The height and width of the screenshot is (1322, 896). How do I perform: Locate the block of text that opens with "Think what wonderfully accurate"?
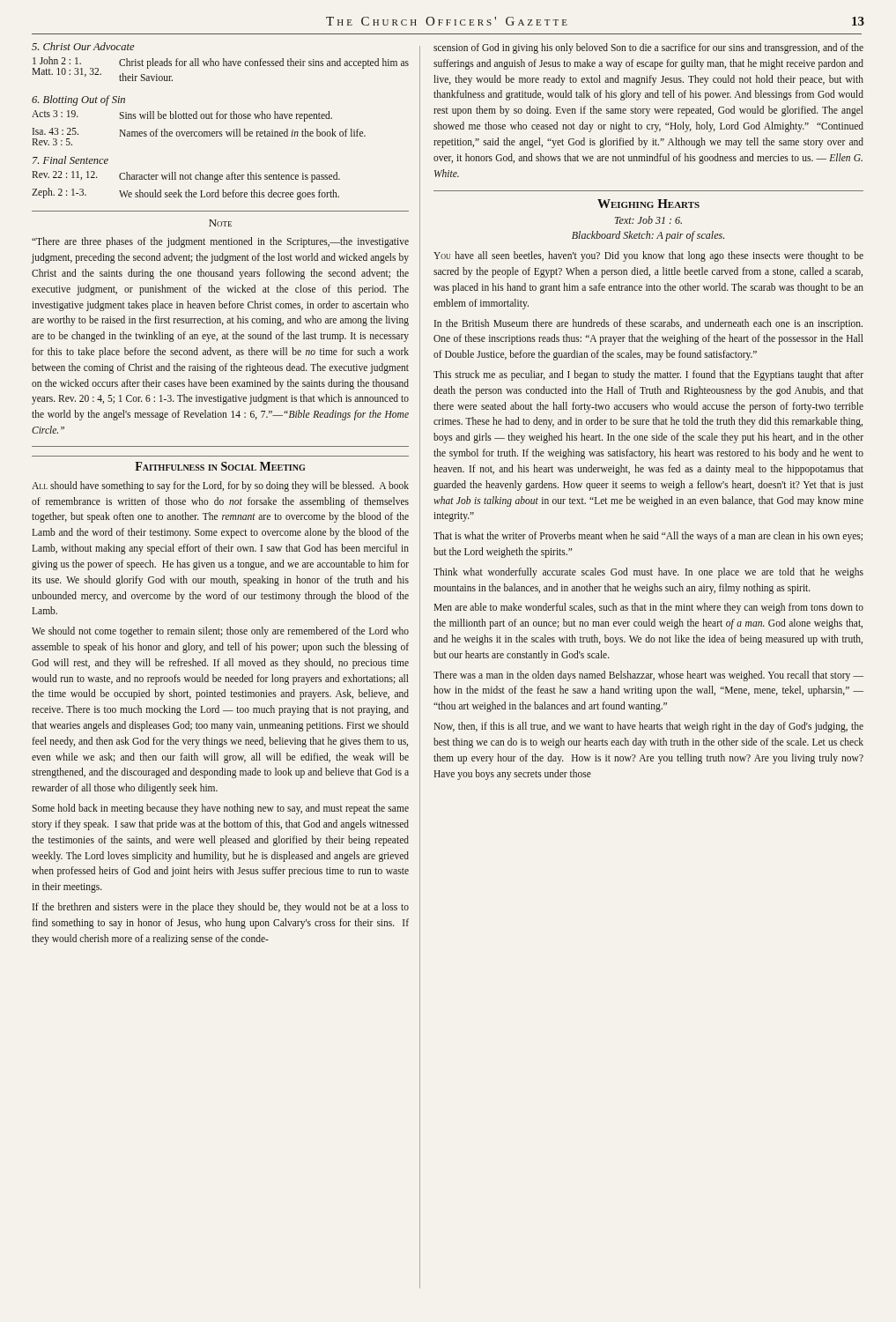[648, 580]
